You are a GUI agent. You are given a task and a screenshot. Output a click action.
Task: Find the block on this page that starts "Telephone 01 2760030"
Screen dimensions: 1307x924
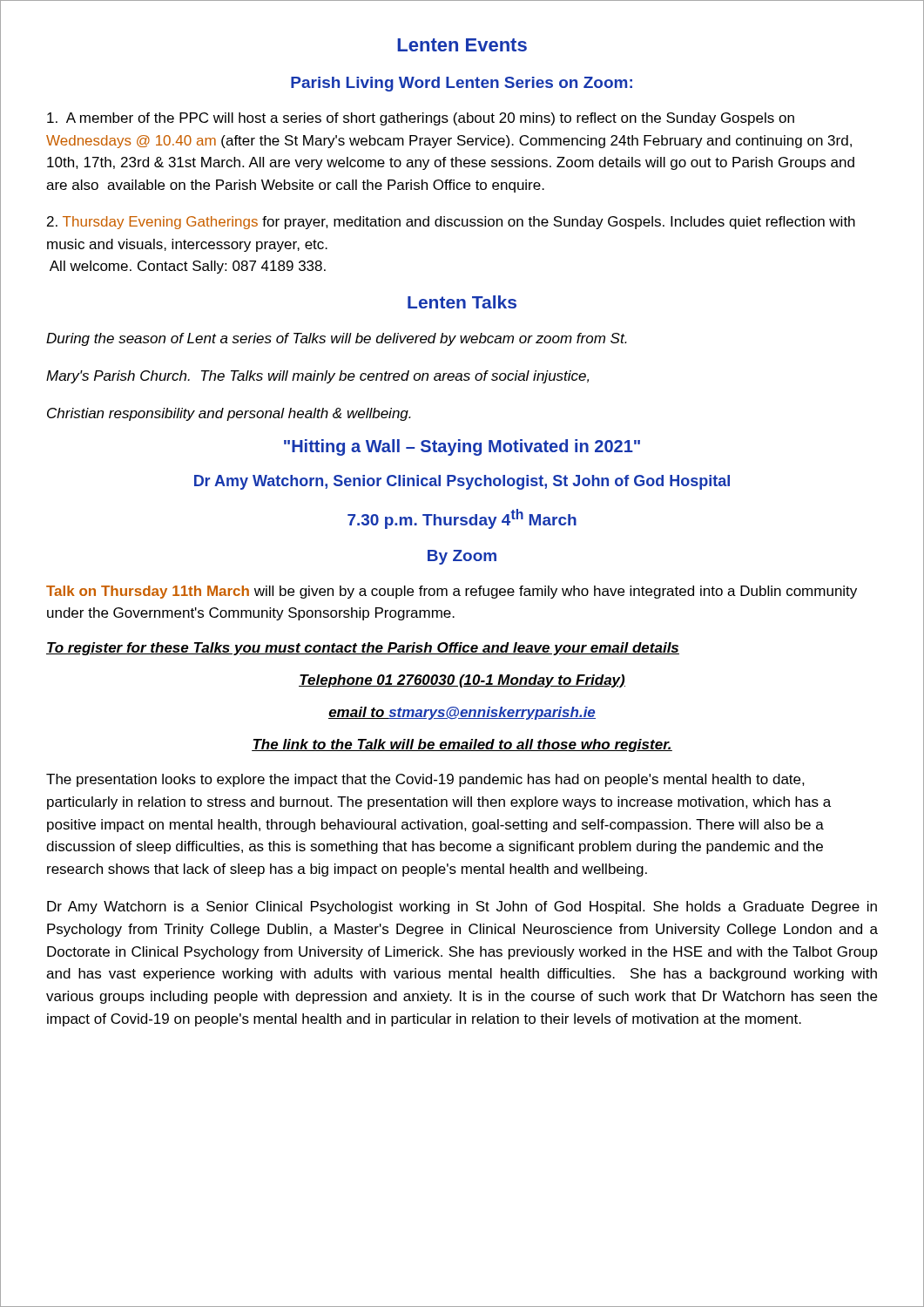pos(462,680)
